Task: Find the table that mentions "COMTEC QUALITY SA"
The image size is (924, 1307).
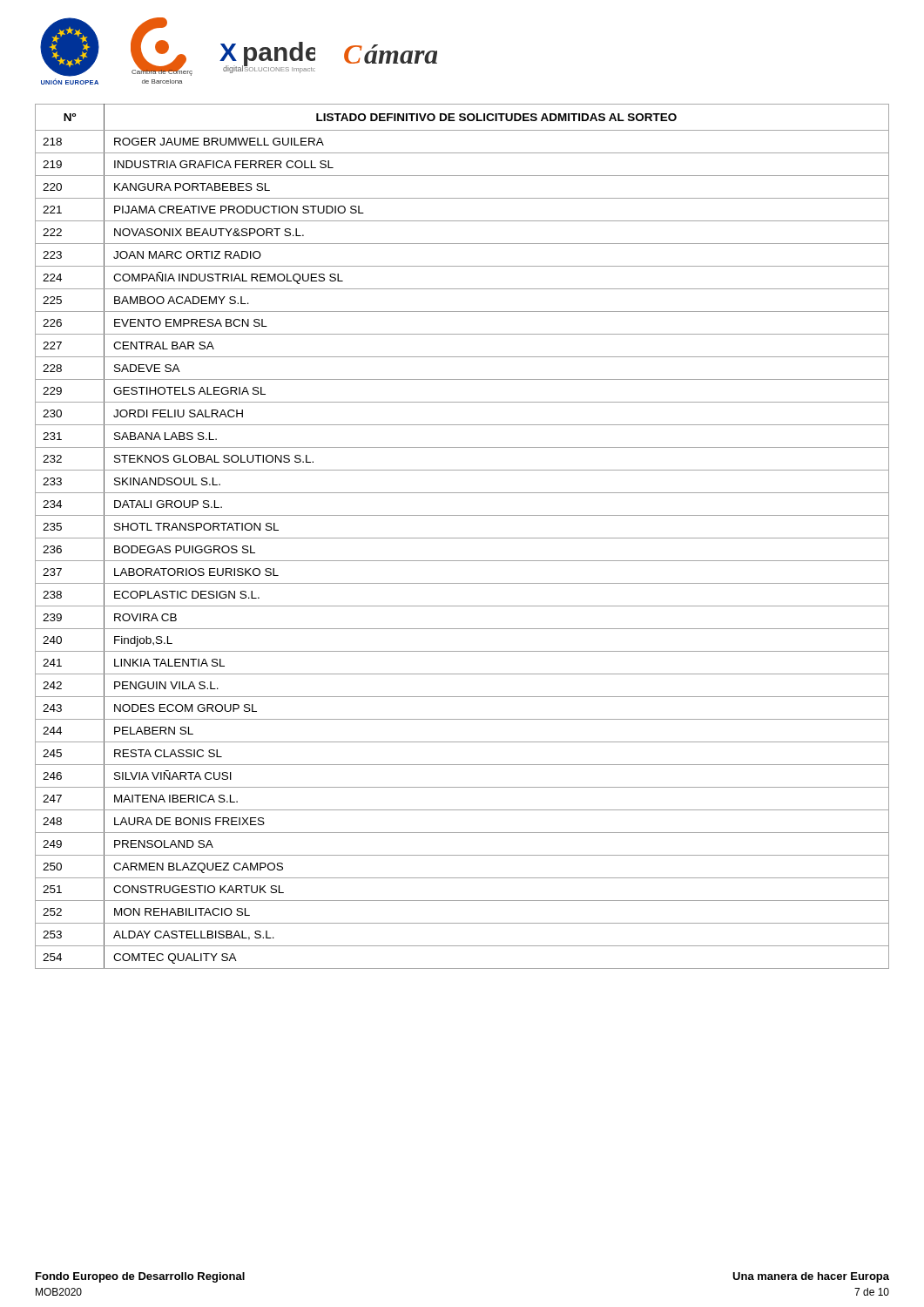Action: (x=462, y=536)
